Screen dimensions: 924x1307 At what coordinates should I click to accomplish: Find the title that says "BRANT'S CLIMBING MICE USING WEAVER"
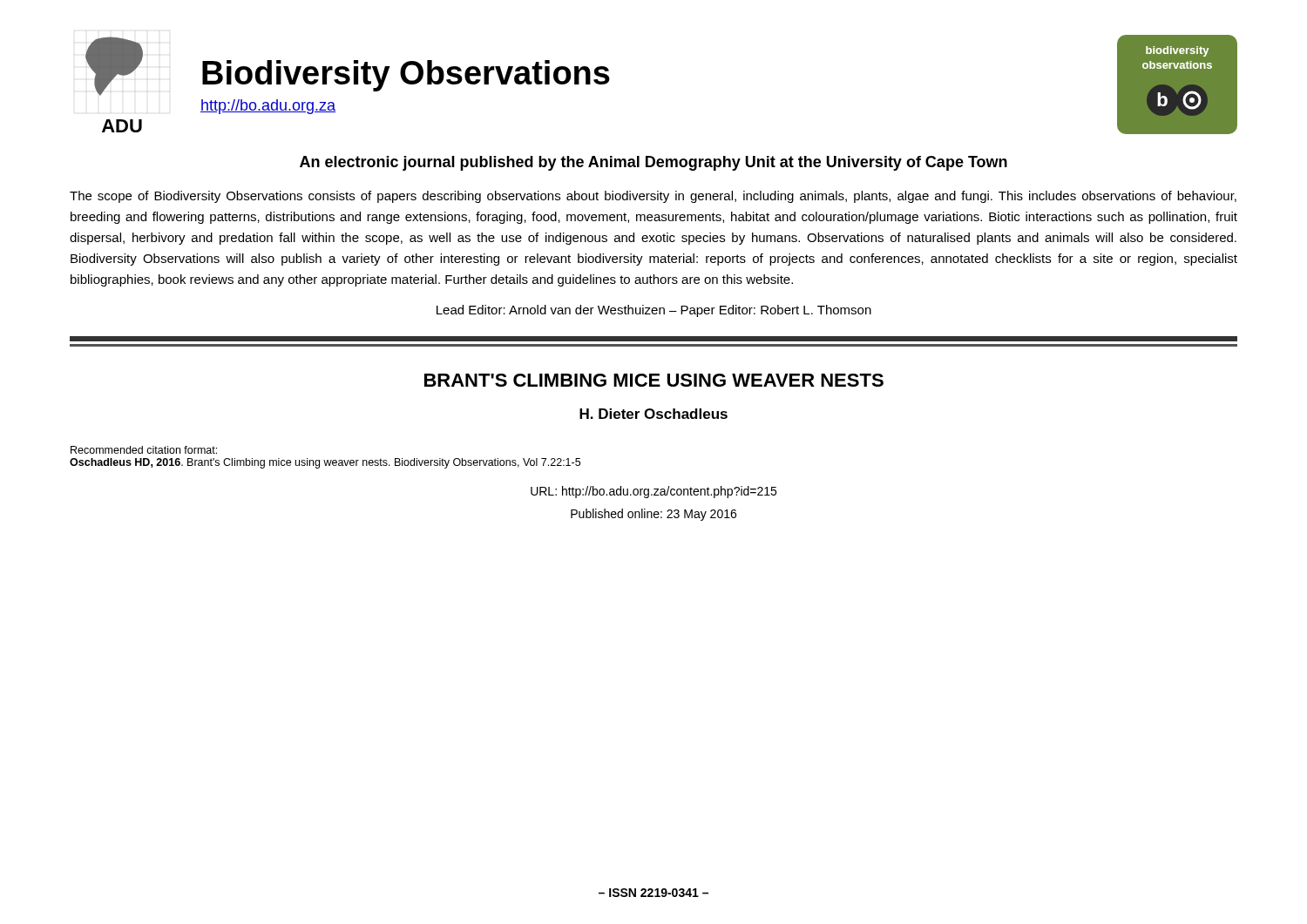coord(654,380)
